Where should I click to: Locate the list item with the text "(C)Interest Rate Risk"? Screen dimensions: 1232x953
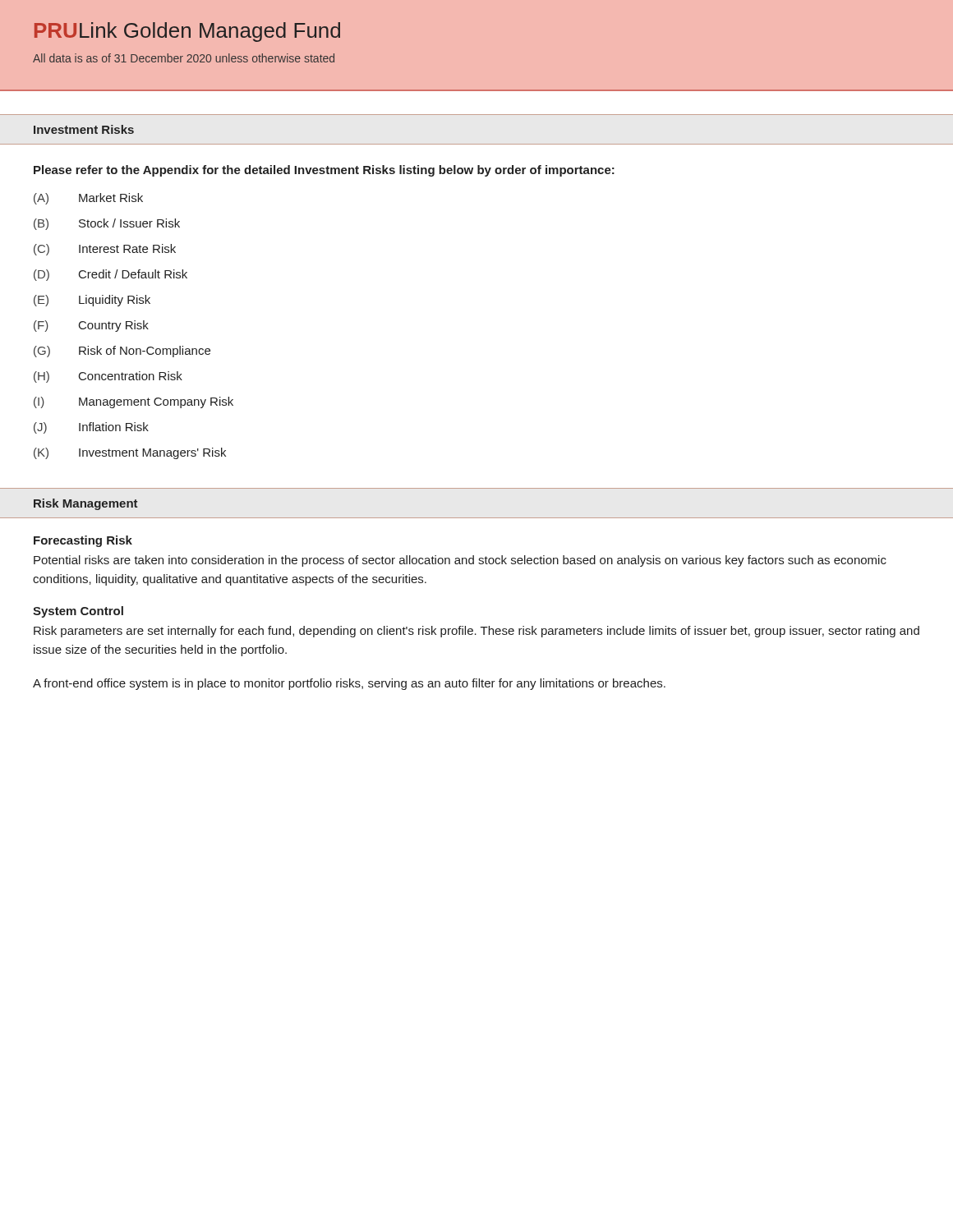pyautogui.click(x=104, y=248)
